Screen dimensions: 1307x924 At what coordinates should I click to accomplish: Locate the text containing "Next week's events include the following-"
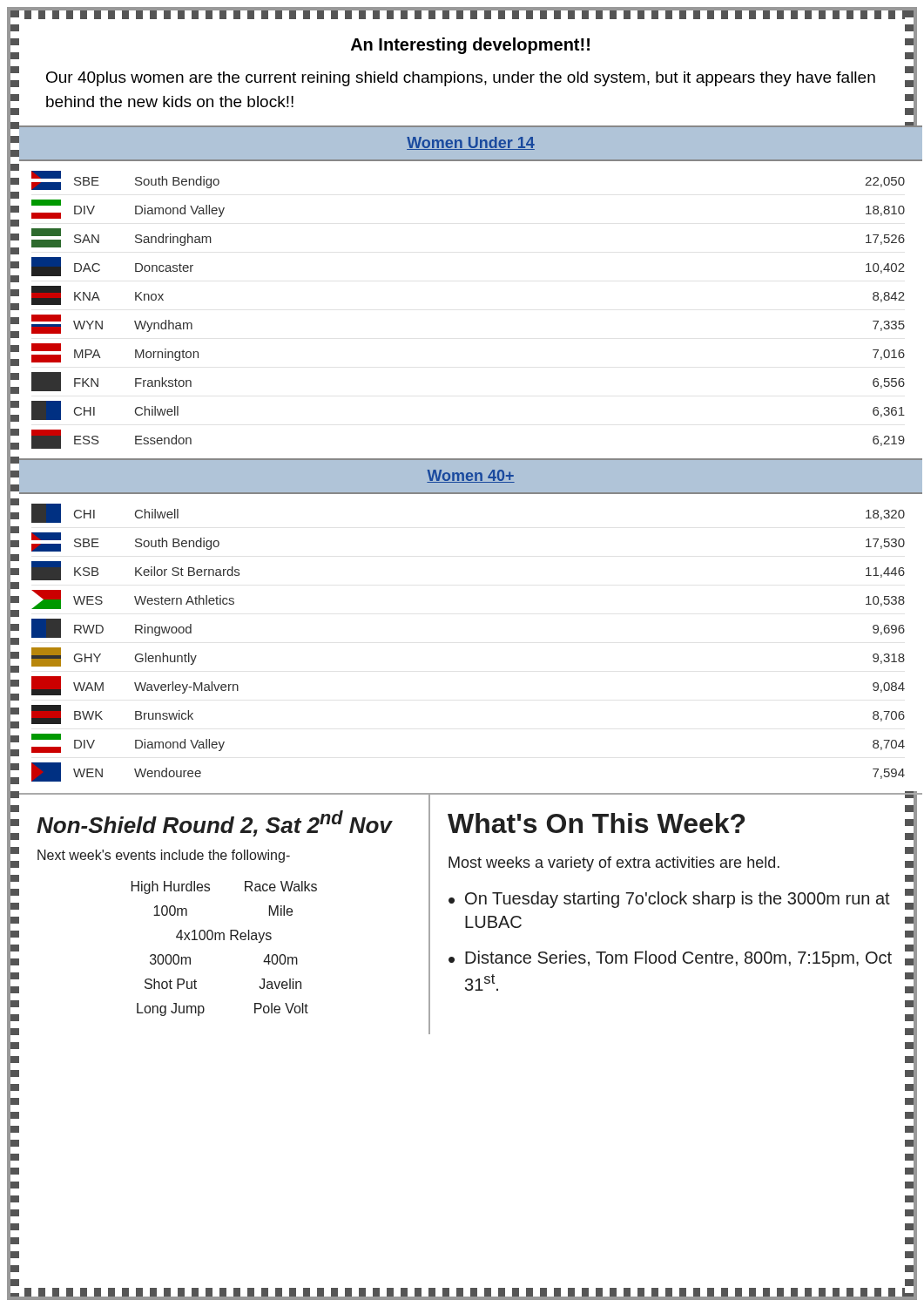point(163,855)
